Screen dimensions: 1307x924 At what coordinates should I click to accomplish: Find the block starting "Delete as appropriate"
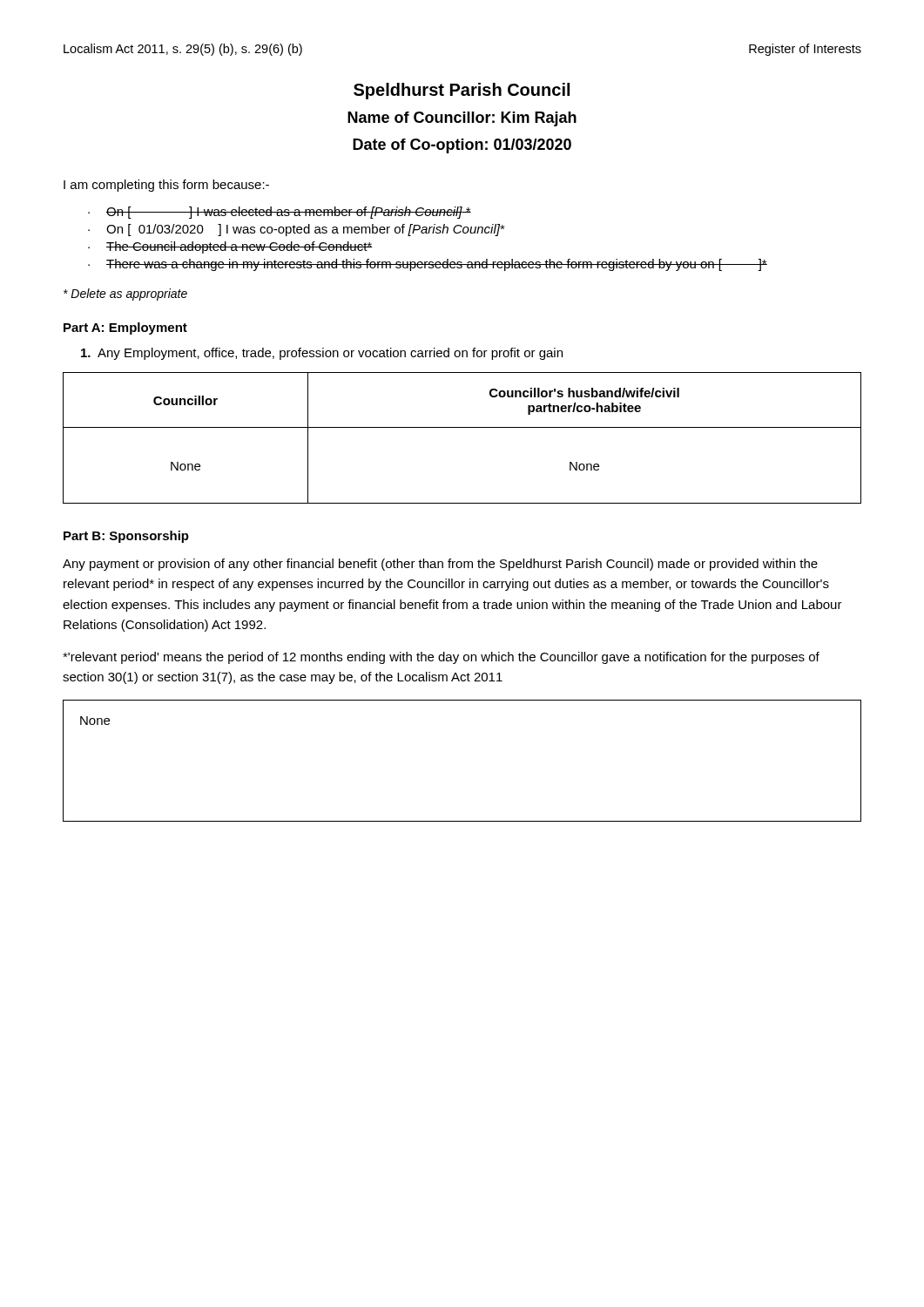click(x=125, y=294)
